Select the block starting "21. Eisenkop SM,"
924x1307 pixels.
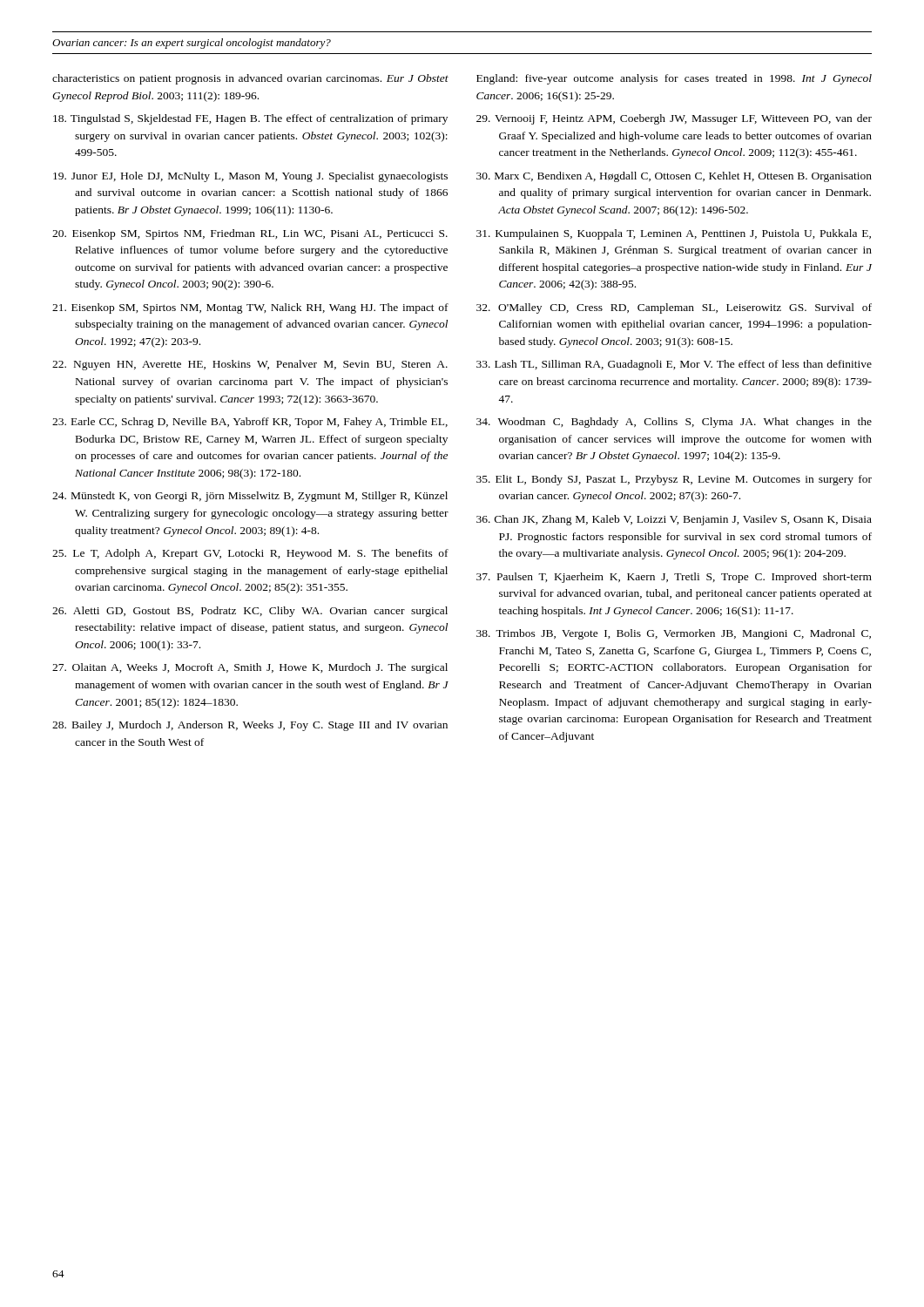click(x=250, y=324)
